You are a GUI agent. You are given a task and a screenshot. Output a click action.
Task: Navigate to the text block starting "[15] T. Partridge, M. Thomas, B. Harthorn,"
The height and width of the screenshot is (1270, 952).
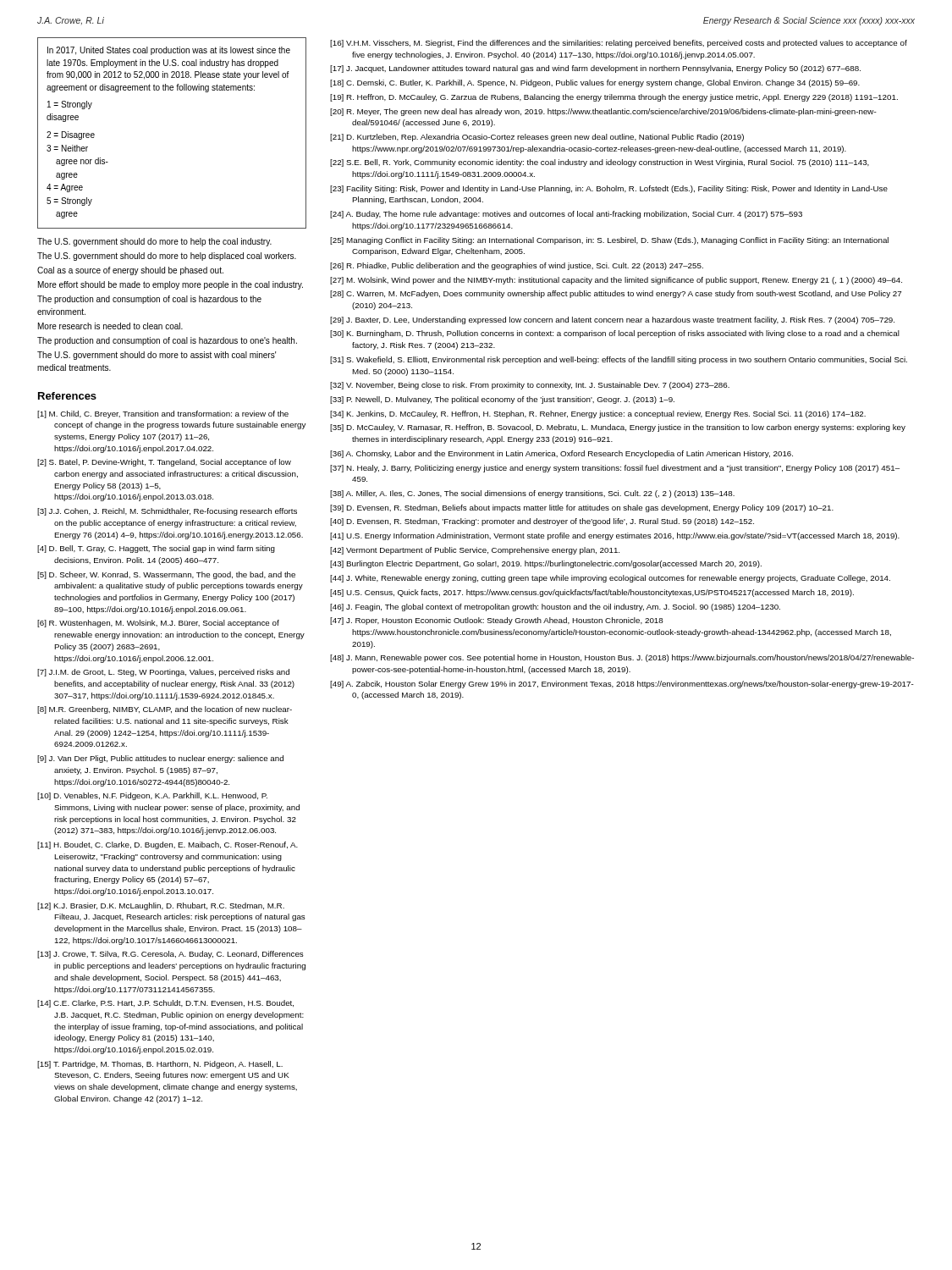tap(167, 1081)
